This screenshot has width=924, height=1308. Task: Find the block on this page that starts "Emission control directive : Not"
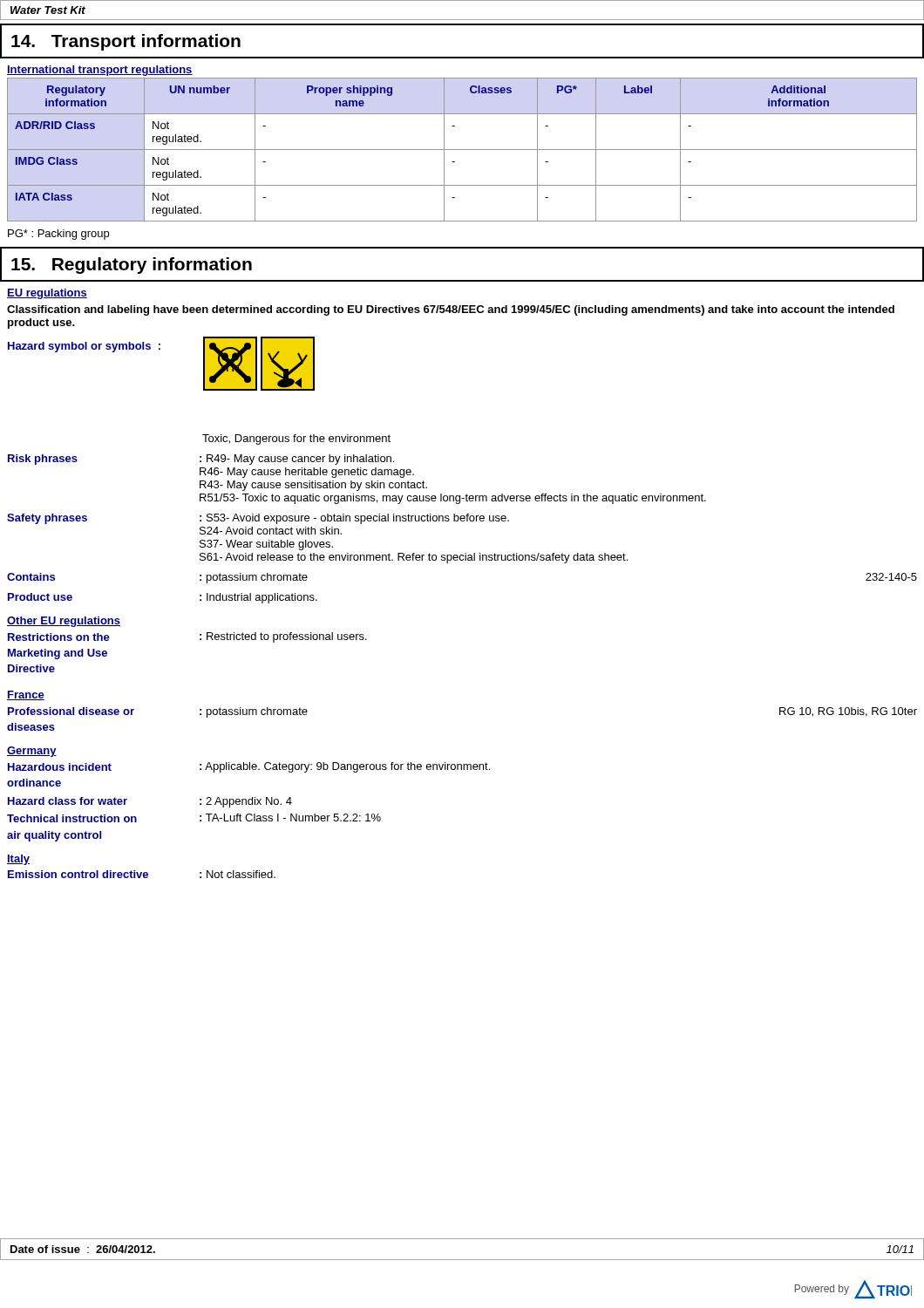142,874
